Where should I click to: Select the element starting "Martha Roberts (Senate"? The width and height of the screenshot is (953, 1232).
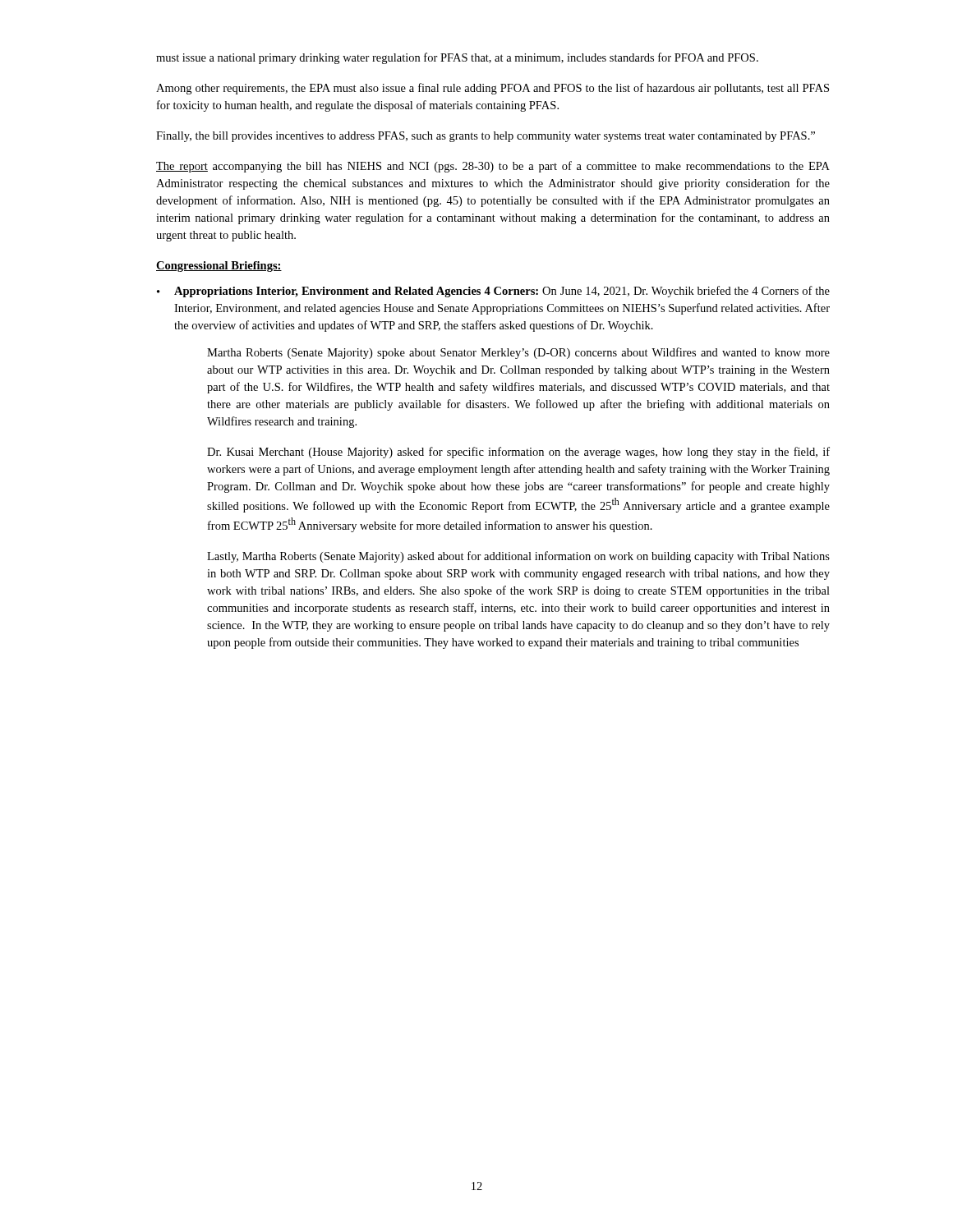(x=518, y=387)
